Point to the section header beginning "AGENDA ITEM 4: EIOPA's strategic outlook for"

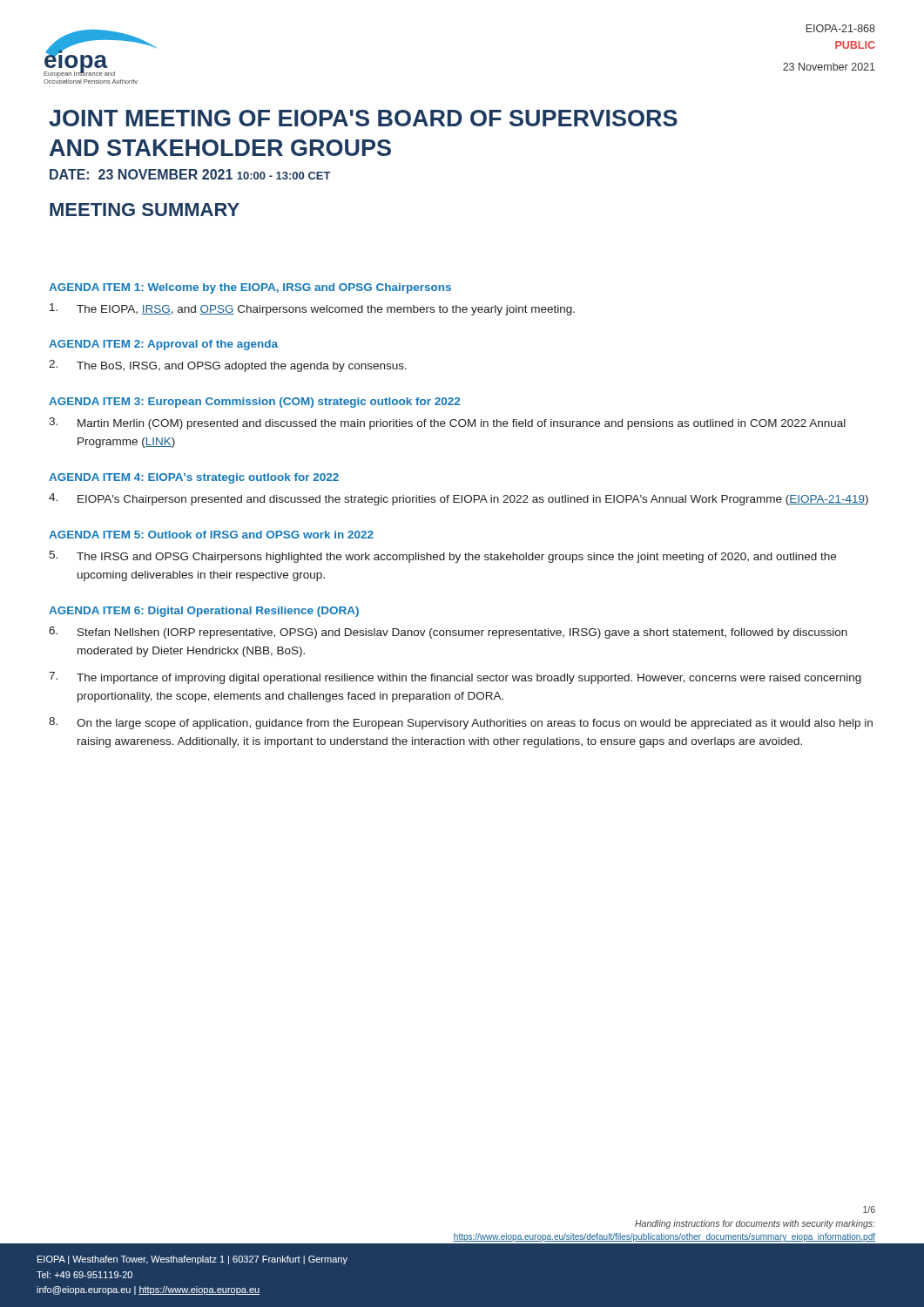tap(194, 477)
